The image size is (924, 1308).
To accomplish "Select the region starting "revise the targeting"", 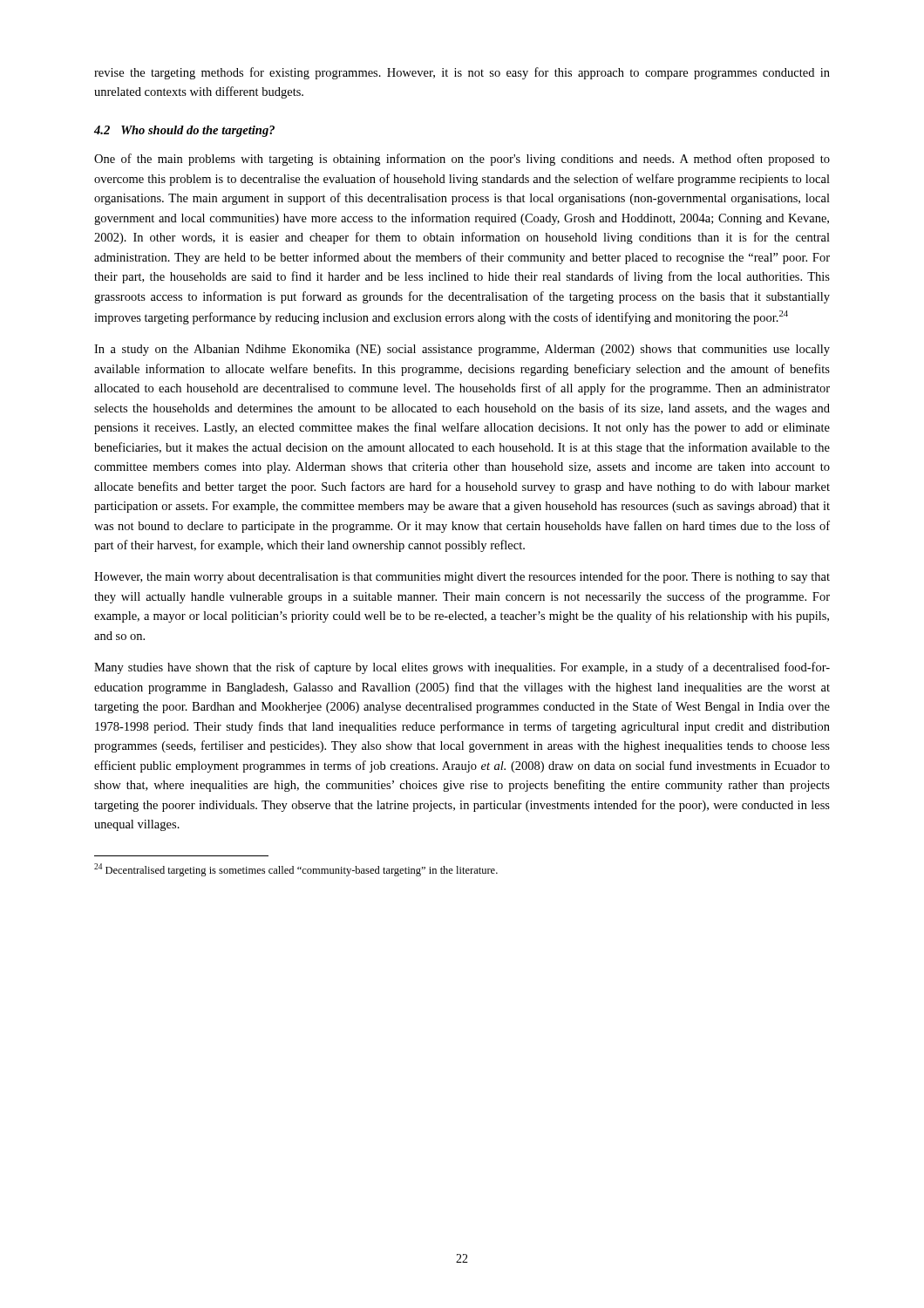I will (x=462, y=82).
